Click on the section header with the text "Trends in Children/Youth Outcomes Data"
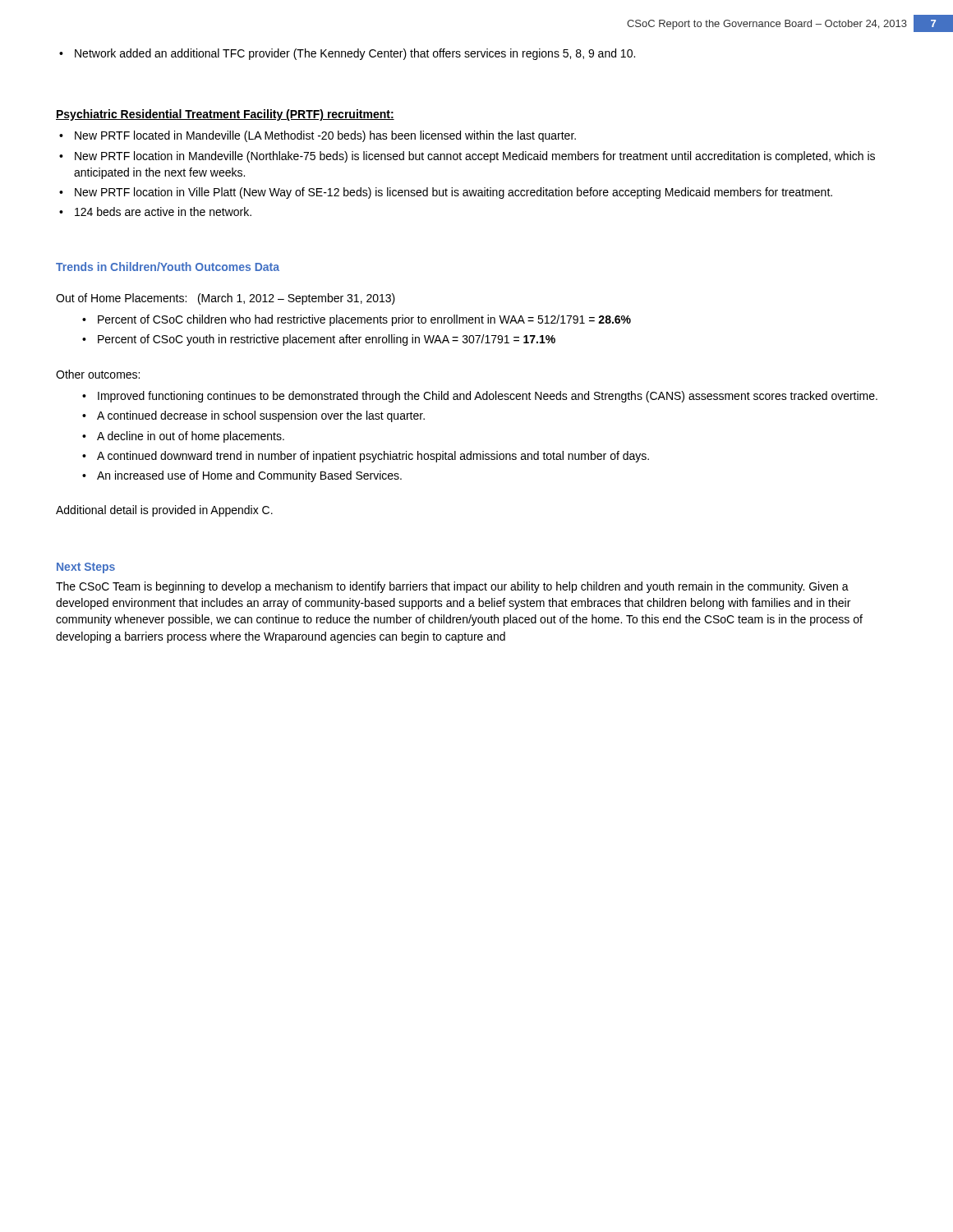Viewport: 953px width, 1232px height. (168, 267)
